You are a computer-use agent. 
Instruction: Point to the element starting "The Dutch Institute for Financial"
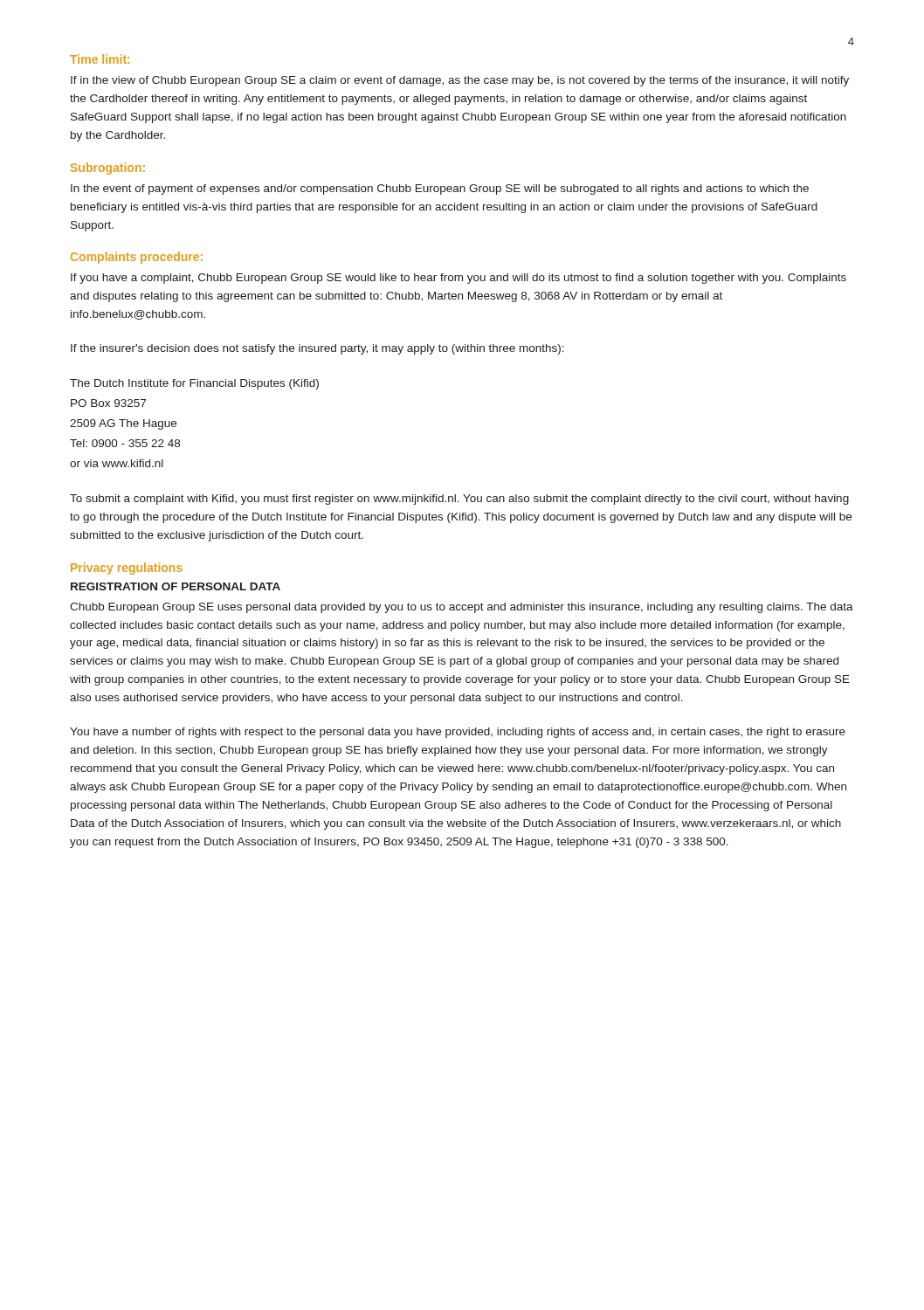click(x=194, y=384)
